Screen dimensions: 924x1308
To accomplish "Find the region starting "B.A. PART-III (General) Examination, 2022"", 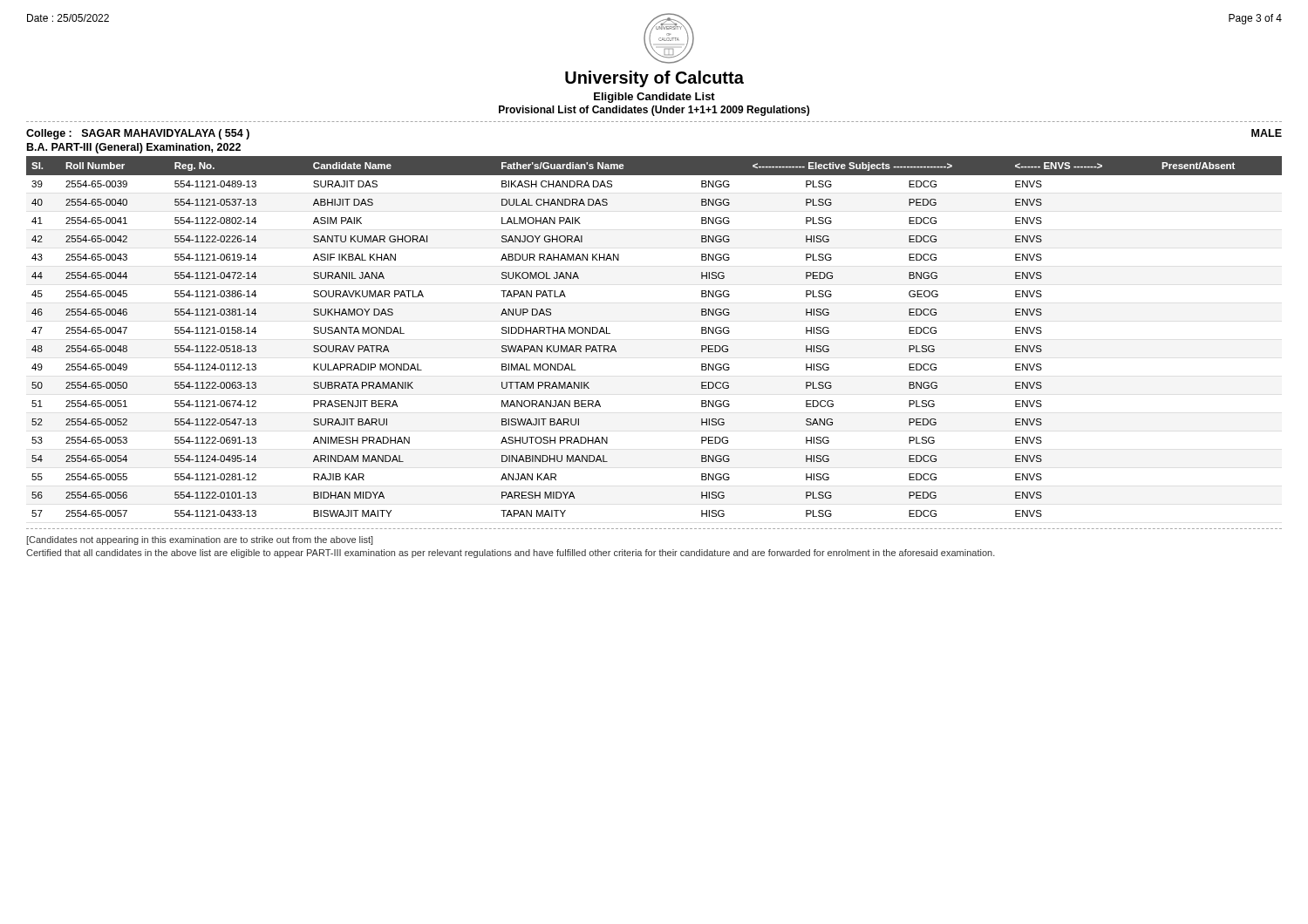I will point(134,147).
